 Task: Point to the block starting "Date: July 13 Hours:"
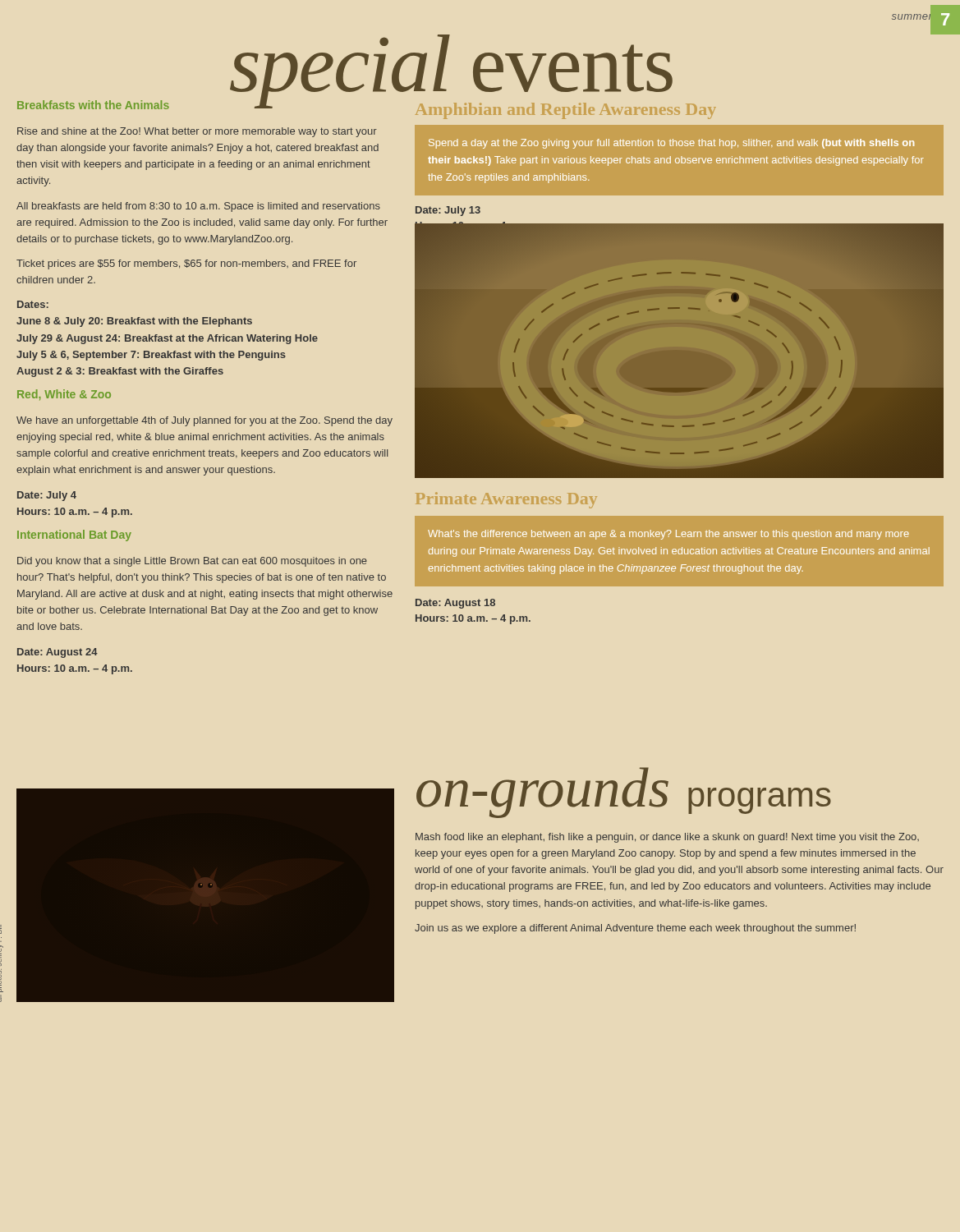click(x=679, y=218)
